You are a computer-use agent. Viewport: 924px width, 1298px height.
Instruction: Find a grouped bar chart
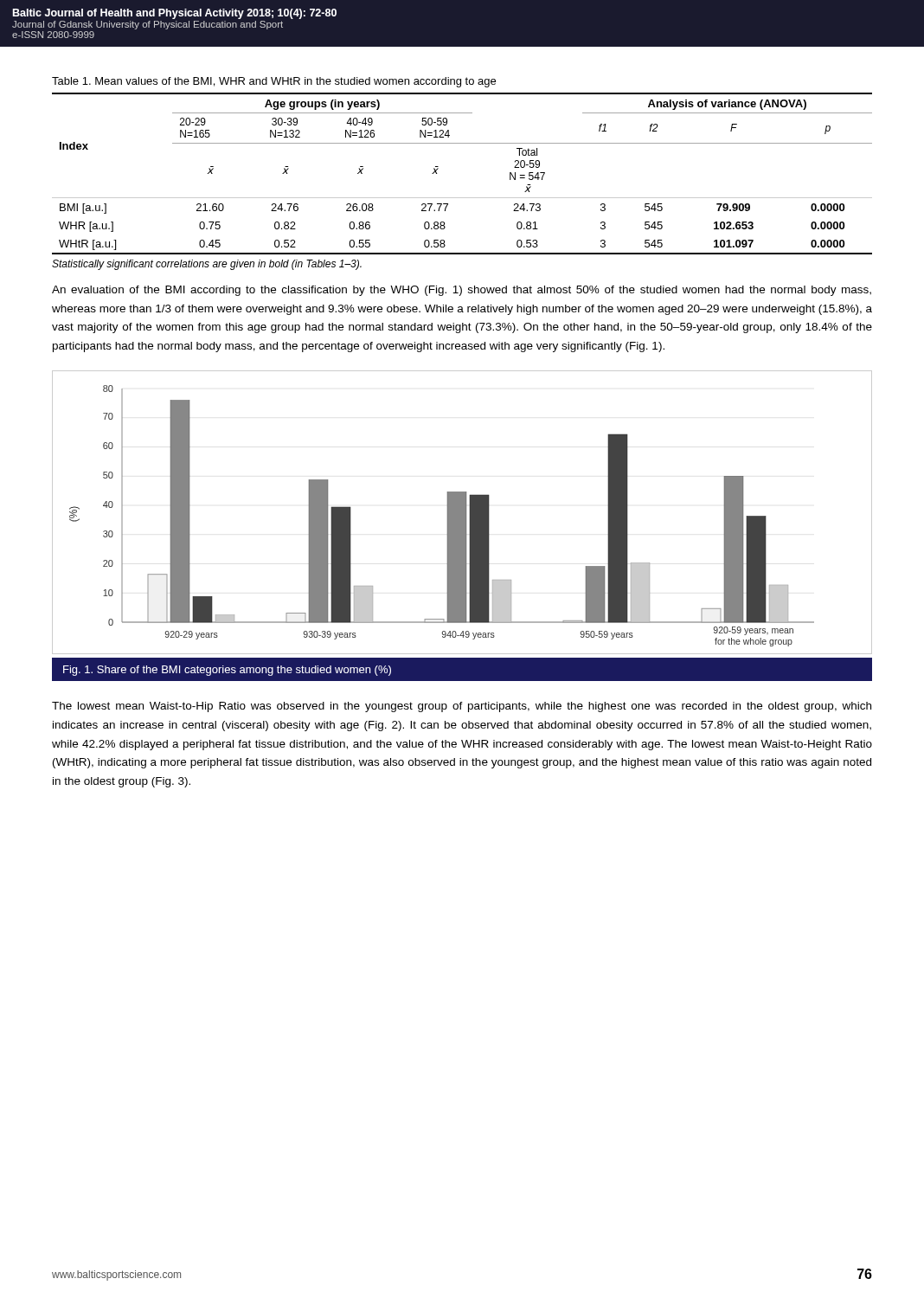(462, 513)
